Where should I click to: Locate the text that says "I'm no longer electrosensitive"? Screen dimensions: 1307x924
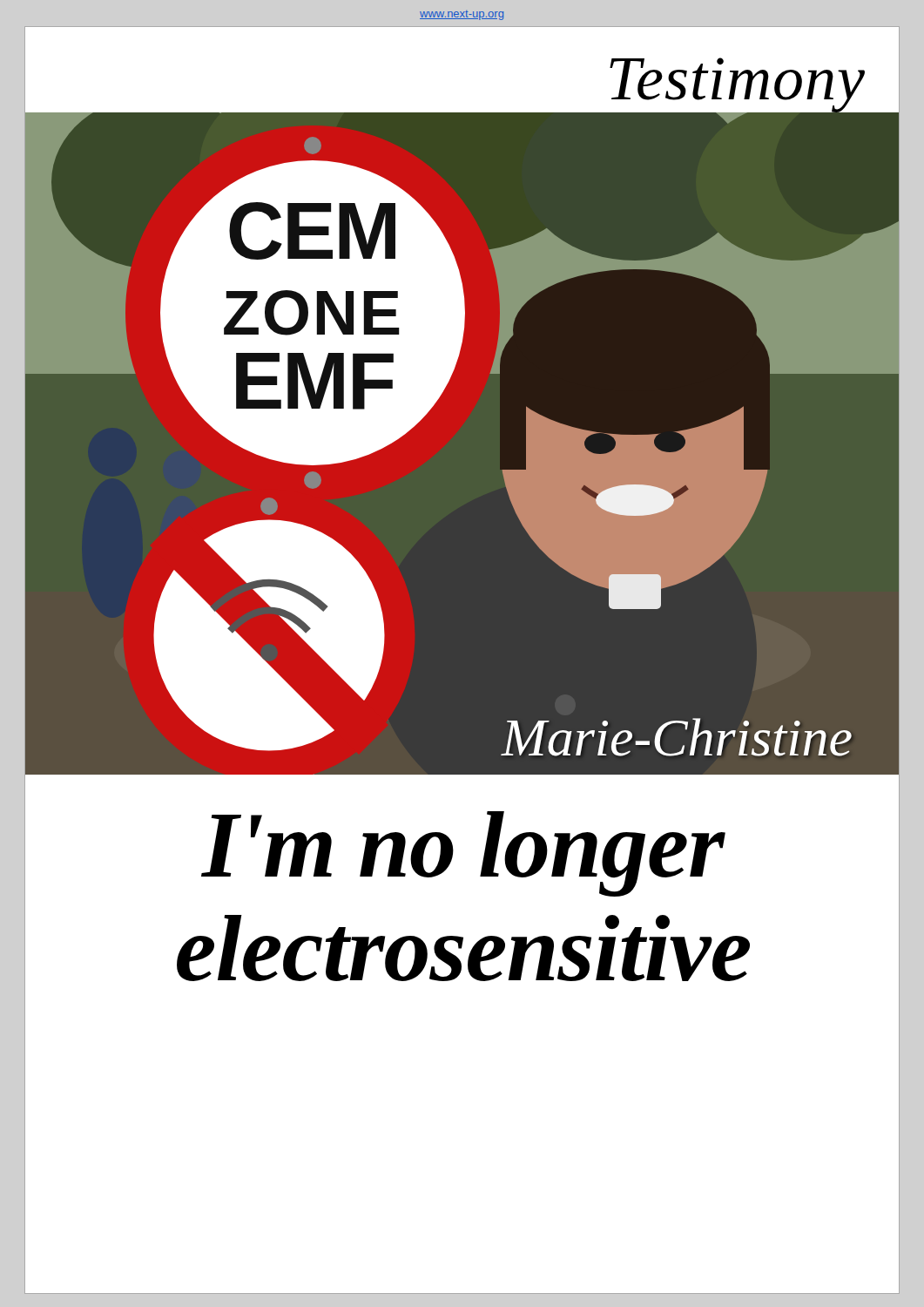(x=463, y=897)
